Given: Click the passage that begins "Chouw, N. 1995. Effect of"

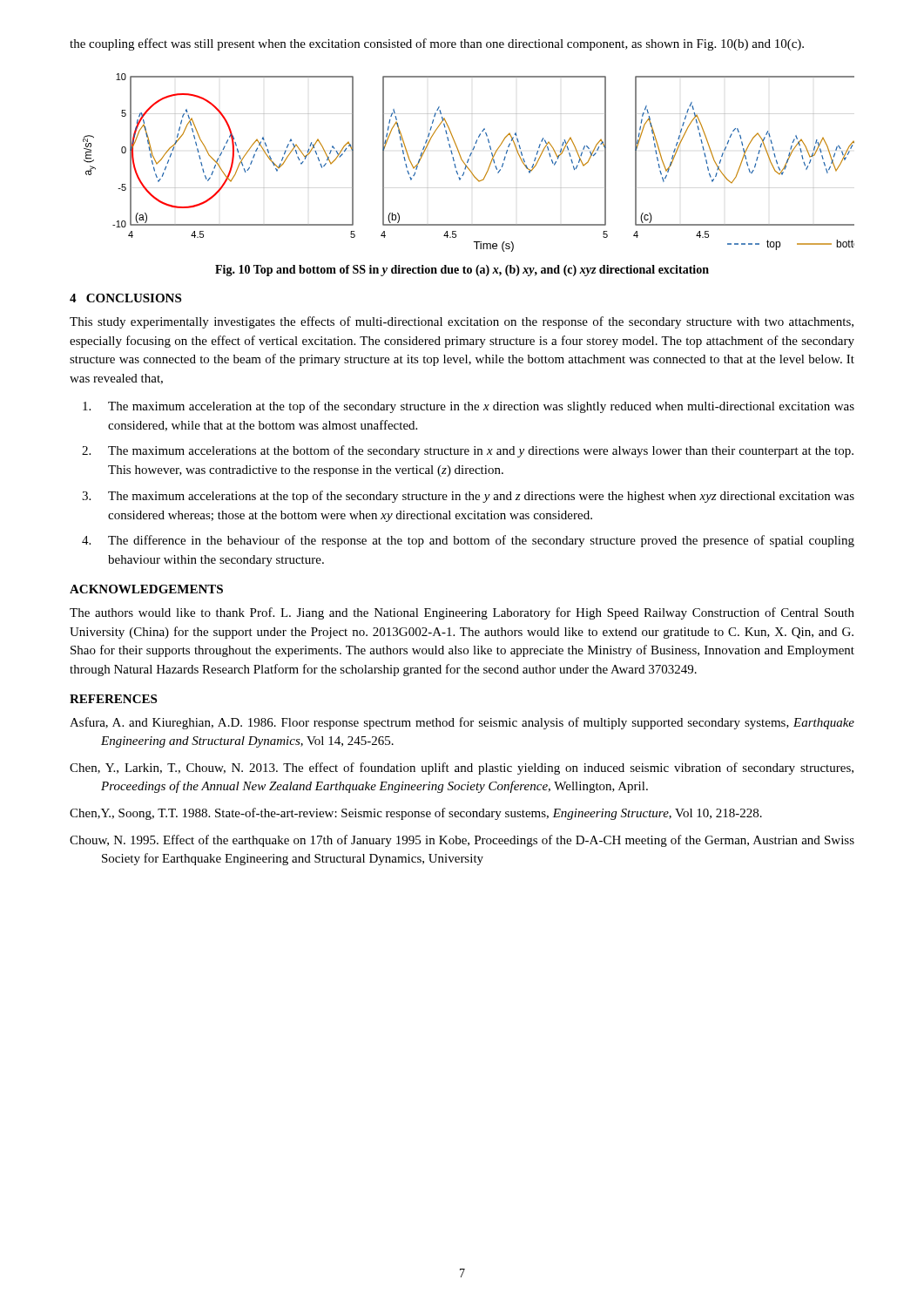Looking at the screenshot, I should (462, 849).
